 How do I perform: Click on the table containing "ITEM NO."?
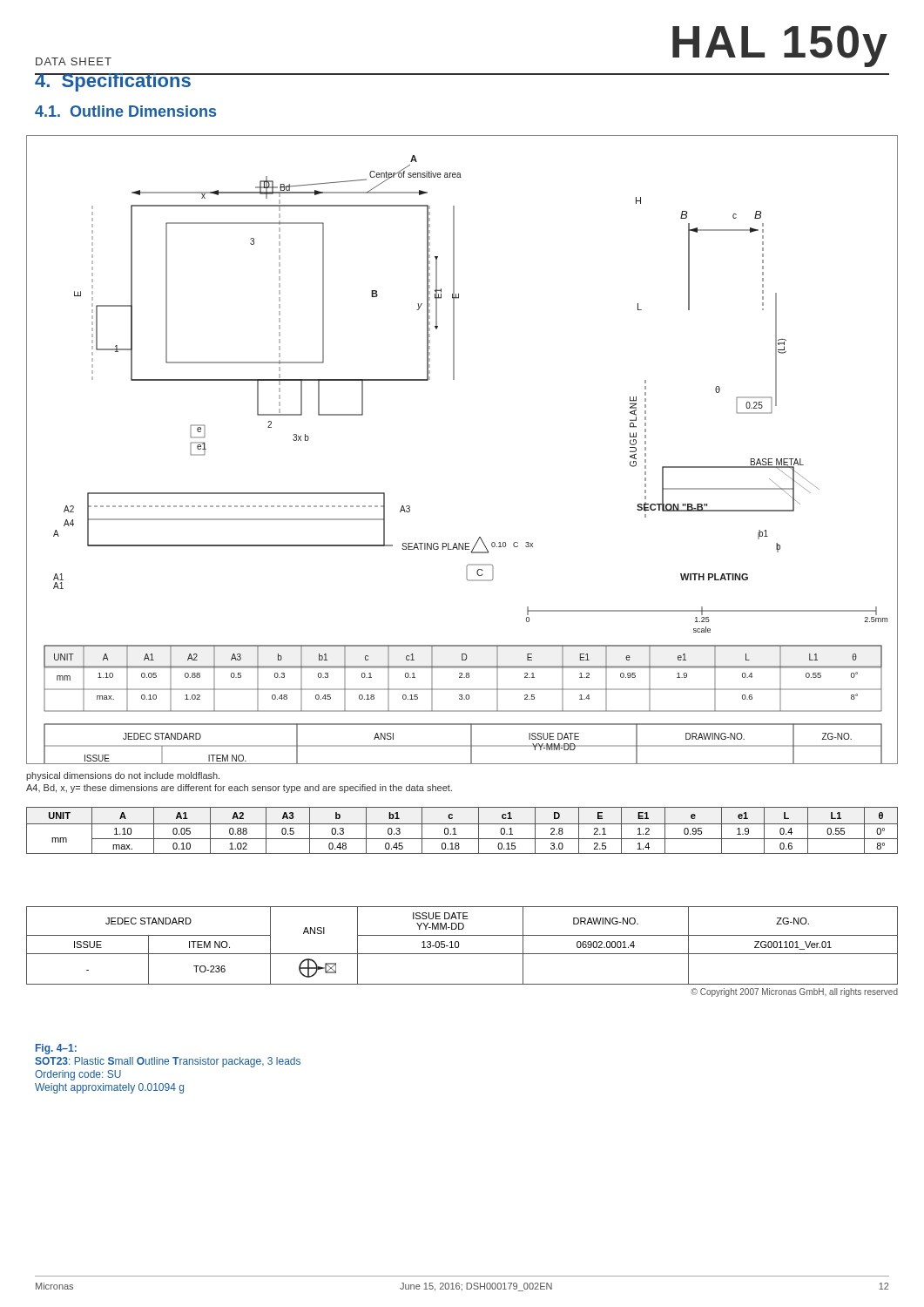[462, 951]
